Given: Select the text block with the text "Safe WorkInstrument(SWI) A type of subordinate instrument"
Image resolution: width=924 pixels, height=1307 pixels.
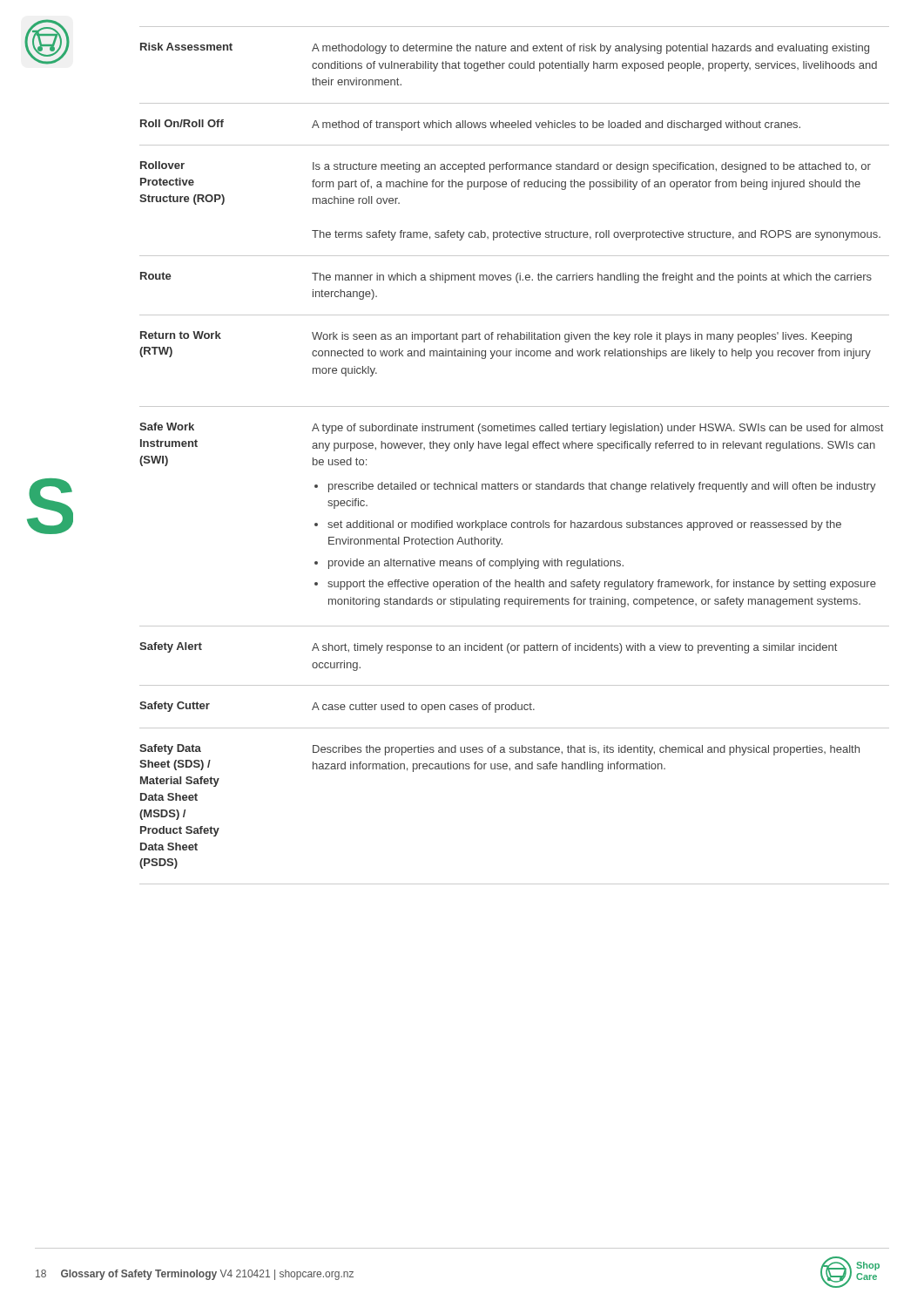Looking at the screenshot, I should (x=514, y=516).
